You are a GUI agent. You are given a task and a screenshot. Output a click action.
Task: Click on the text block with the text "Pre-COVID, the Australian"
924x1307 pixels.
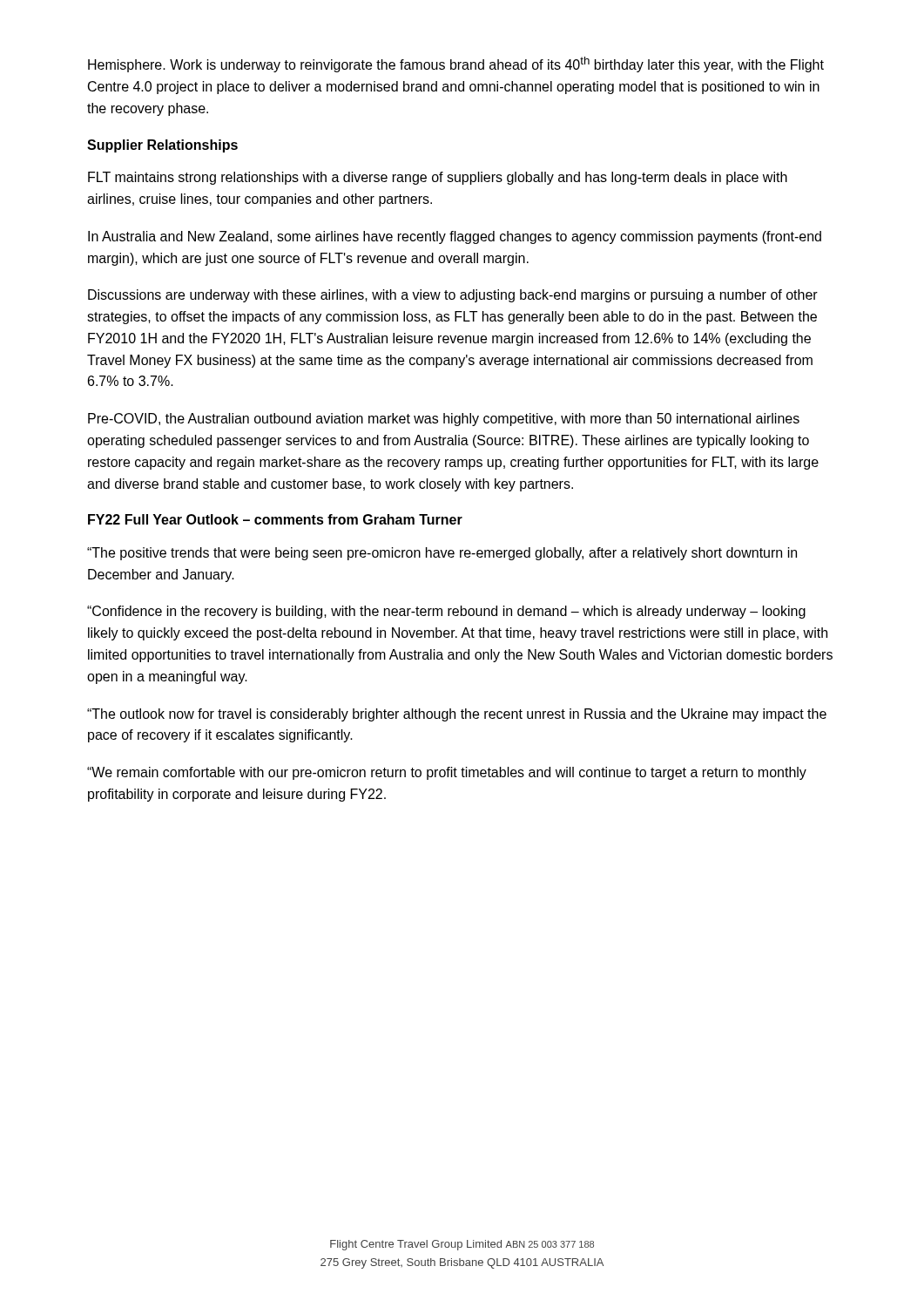click(453, 451)
